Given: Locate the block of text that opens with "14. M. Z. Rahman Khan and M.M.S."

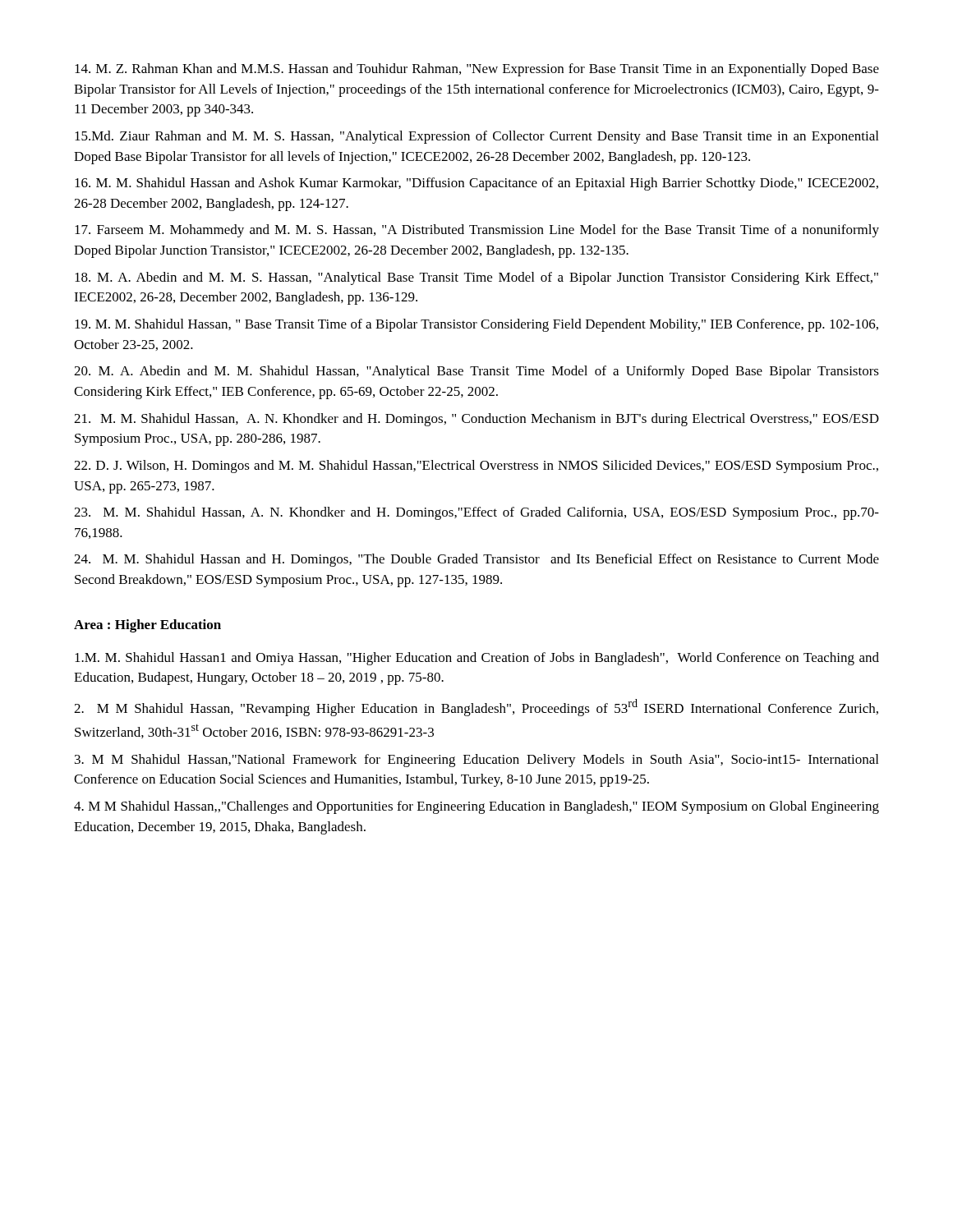Looking at the screenshot, I should [476, 89].
